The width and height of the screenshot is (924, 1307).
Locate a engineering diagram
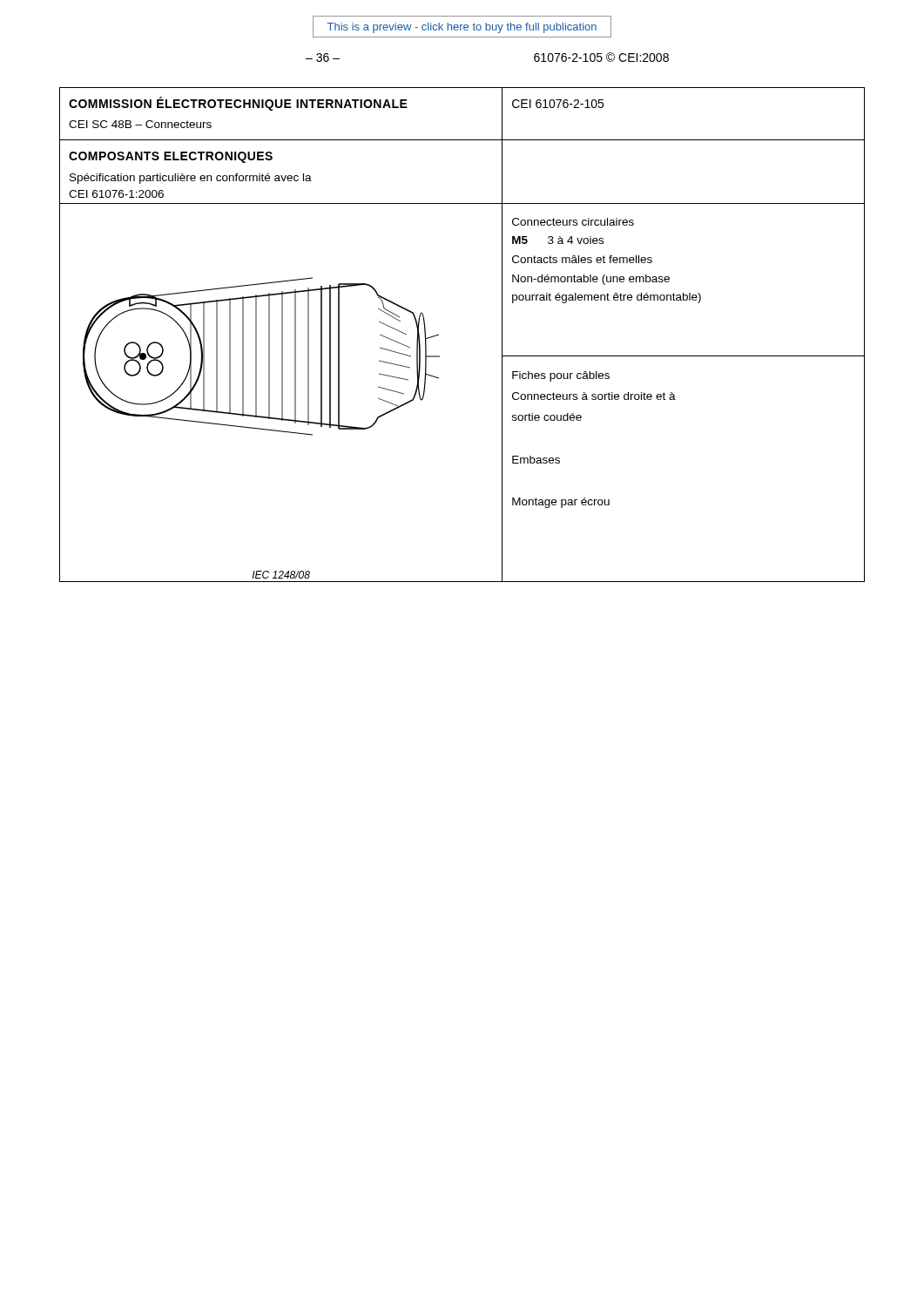281,392
